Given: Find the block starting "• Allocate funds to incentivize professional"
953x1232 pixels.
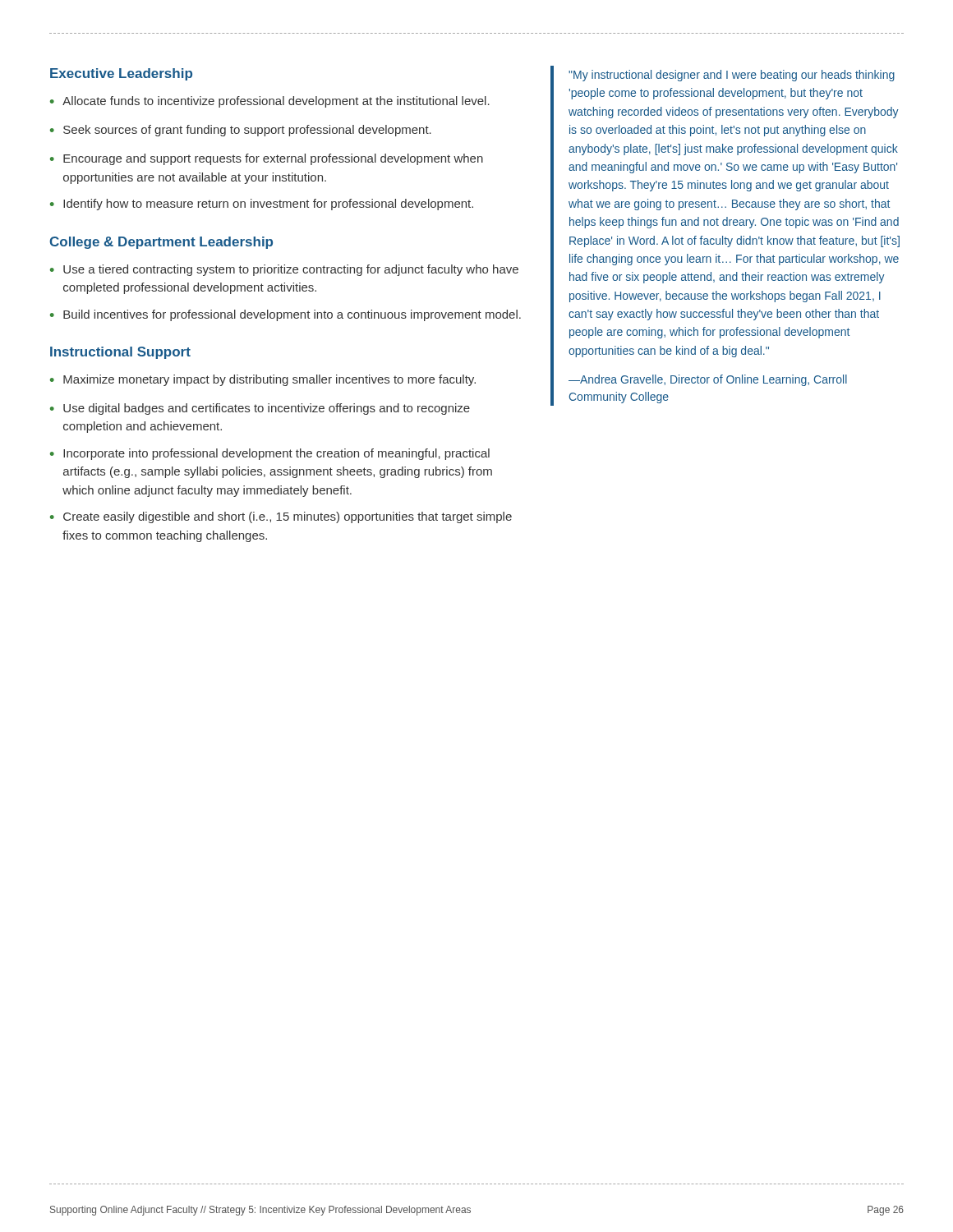Looking at the screenshot, I should tap(288, 102).
